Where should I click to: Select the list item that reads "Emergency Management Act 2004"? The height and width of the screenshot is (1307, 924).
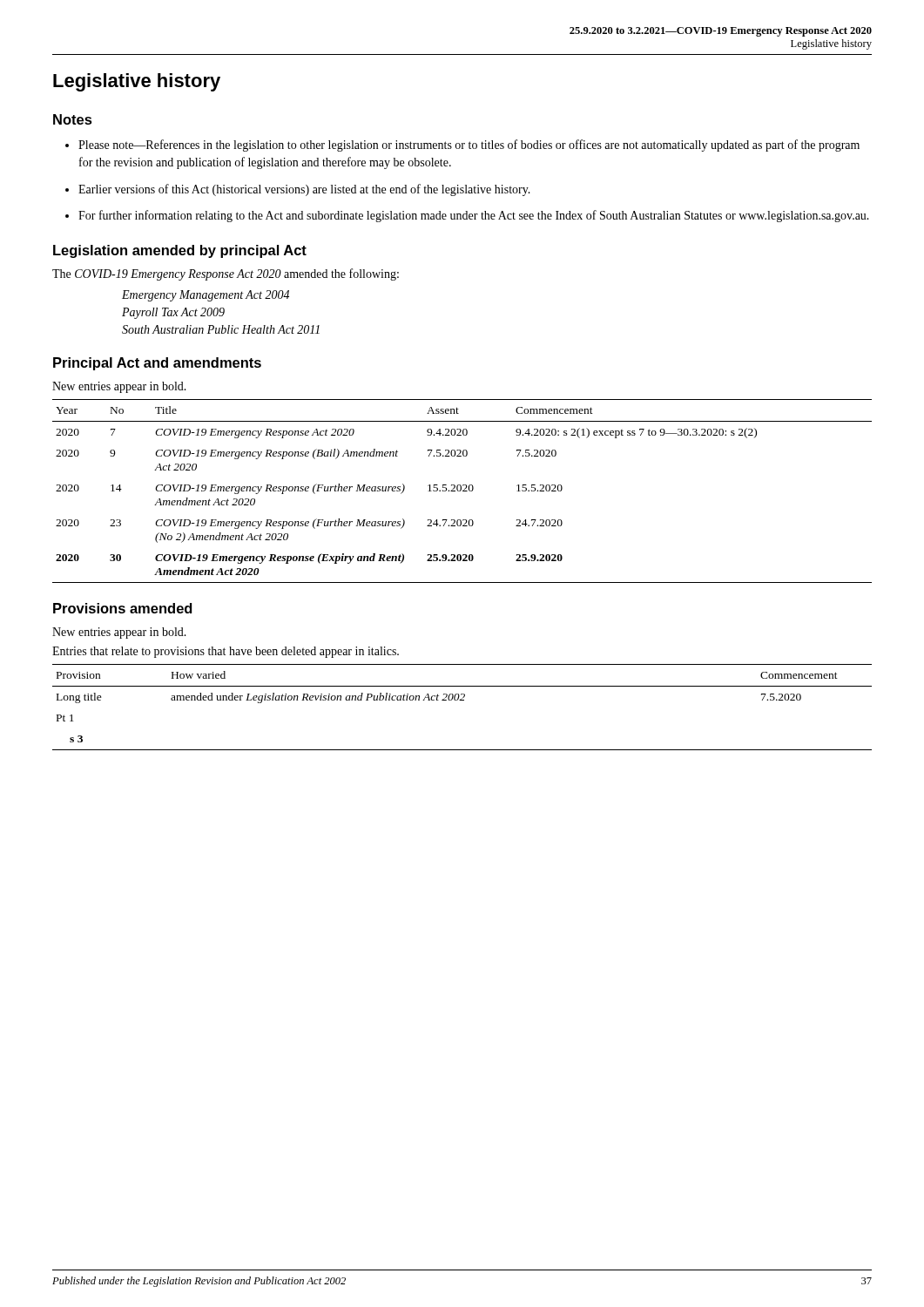click(x=206, y=295)
